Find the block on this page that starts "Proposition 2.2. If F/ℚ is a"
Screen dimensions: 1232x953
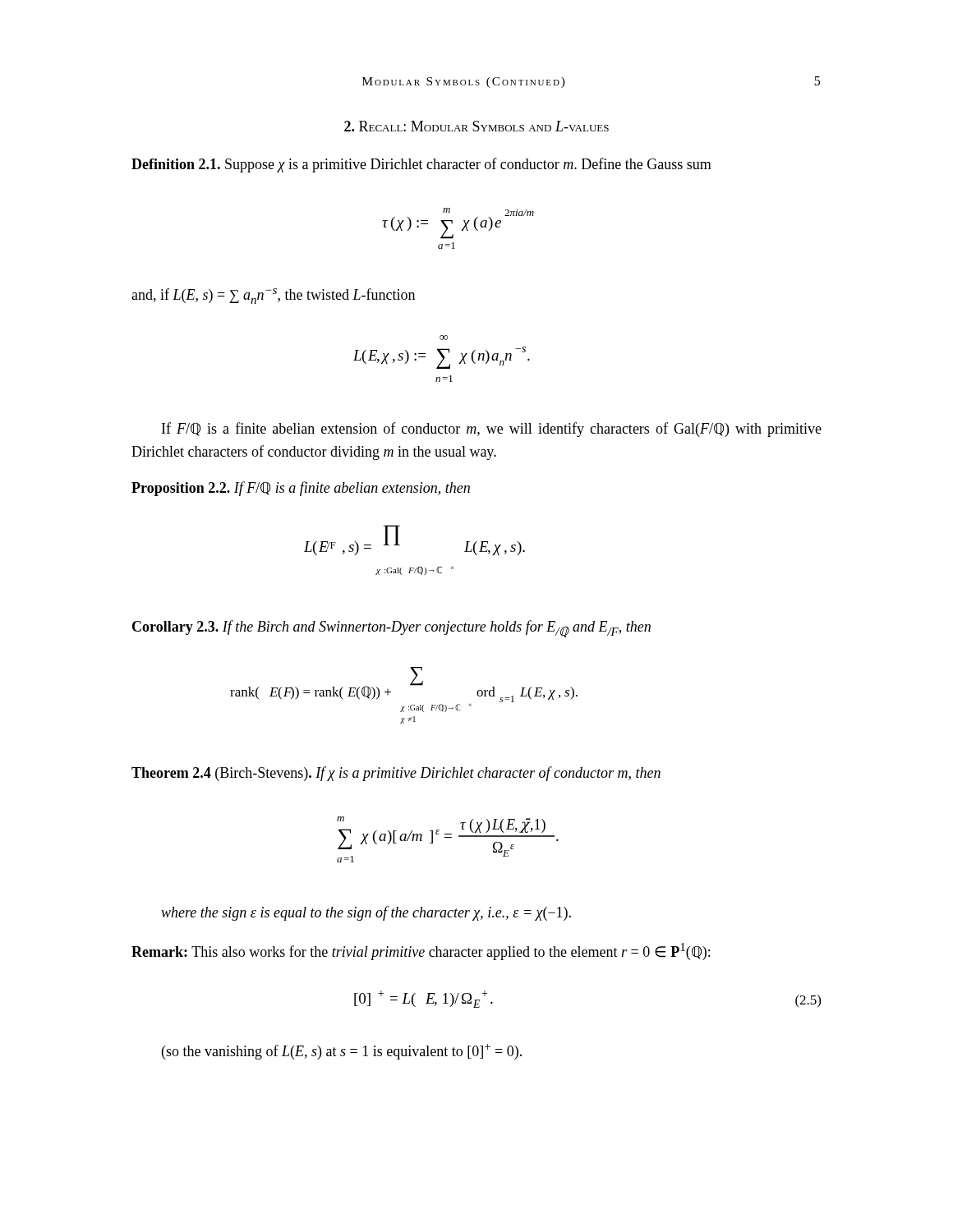(301, 487)
